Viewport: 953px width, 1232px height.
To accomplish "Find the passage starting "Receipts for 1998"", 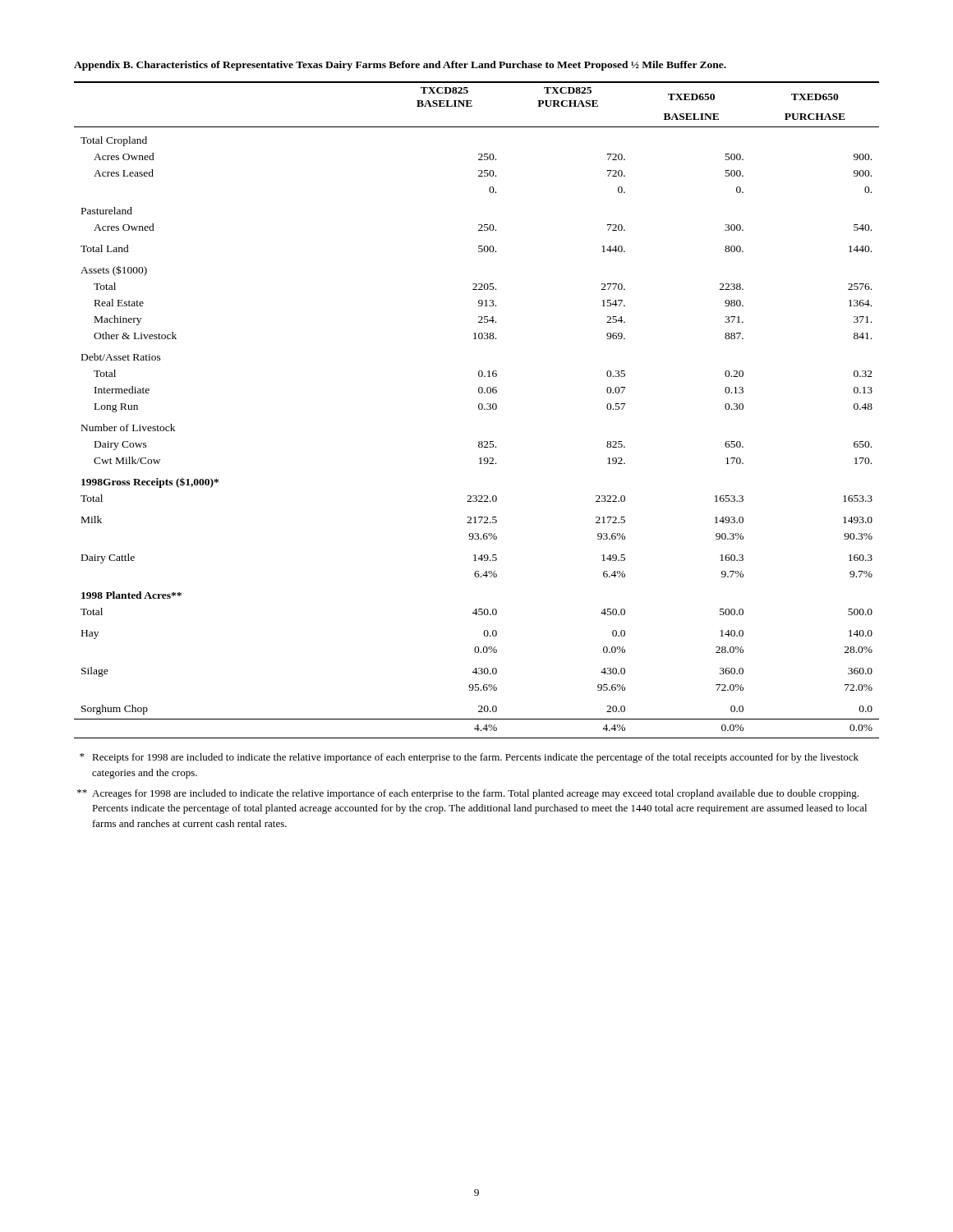I will click(x=476, y=765).
